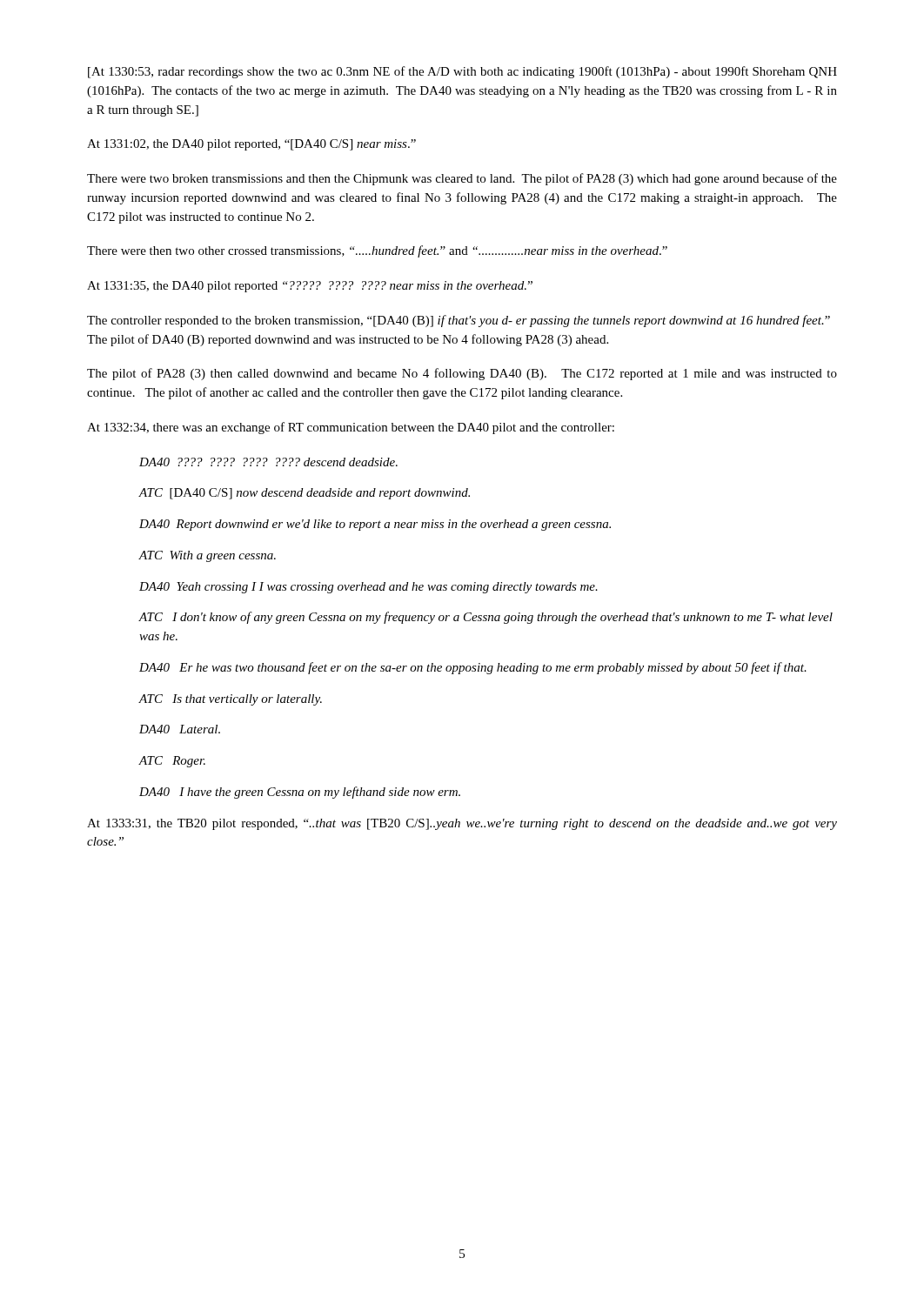The image size is (924, 1305).
Task: Navigate to the text block starting "ATC I don't know of any"
Action: [486, 627]
